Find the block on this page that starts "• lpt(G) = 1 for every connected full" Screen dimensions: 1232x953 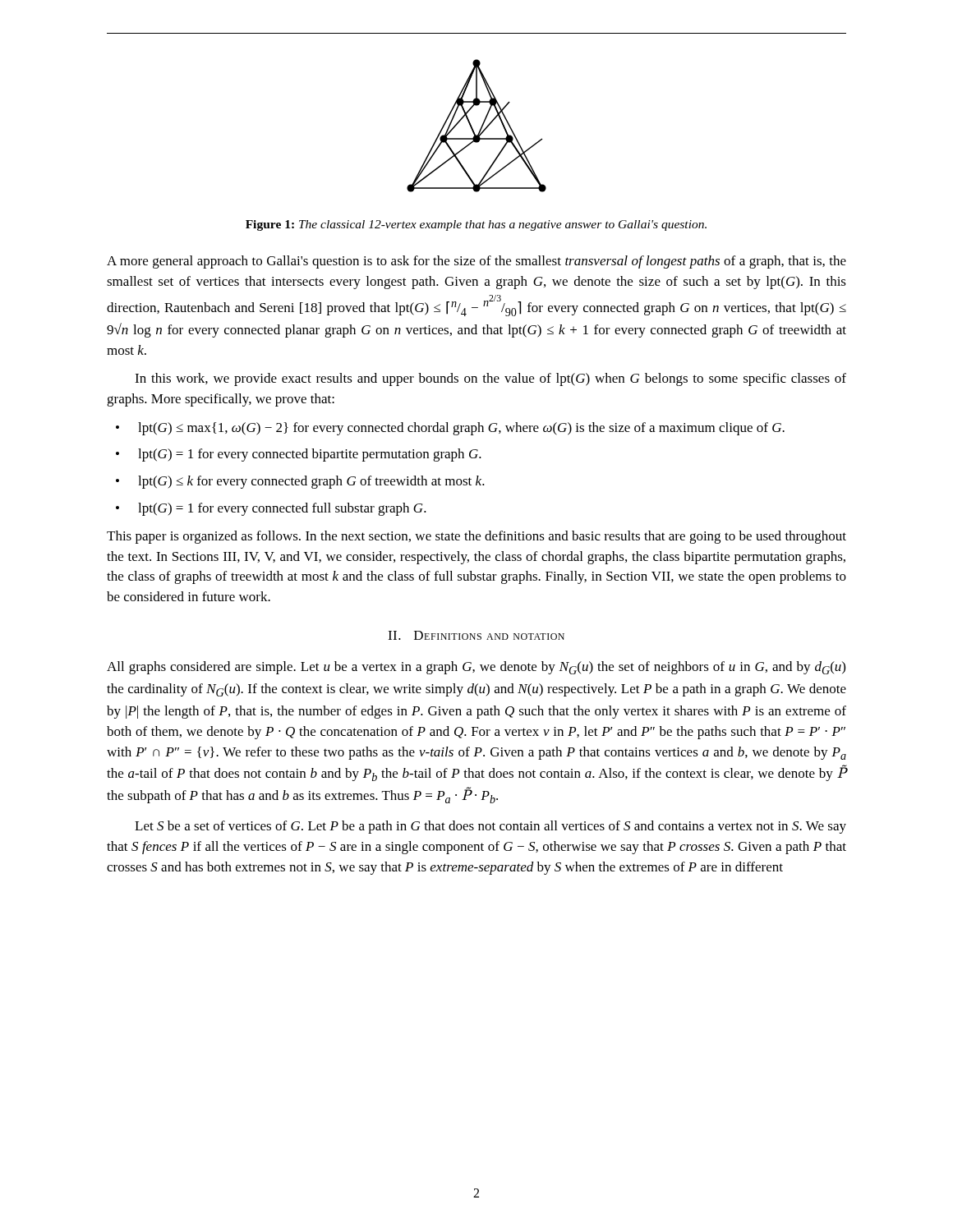[x=271, y=509]
